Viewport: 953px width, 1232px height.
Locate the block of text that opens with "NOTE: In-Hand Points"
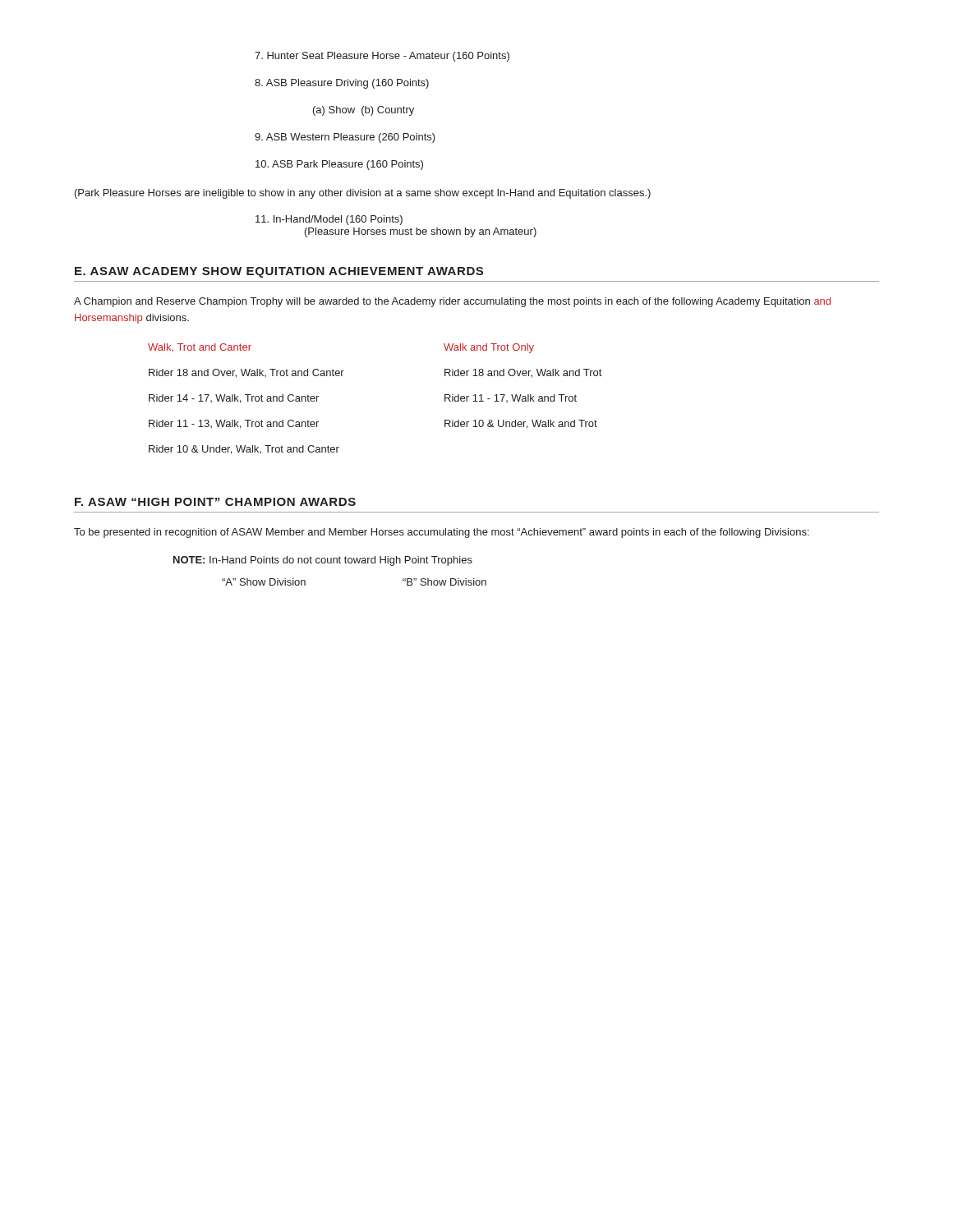[x=322, y=560]
